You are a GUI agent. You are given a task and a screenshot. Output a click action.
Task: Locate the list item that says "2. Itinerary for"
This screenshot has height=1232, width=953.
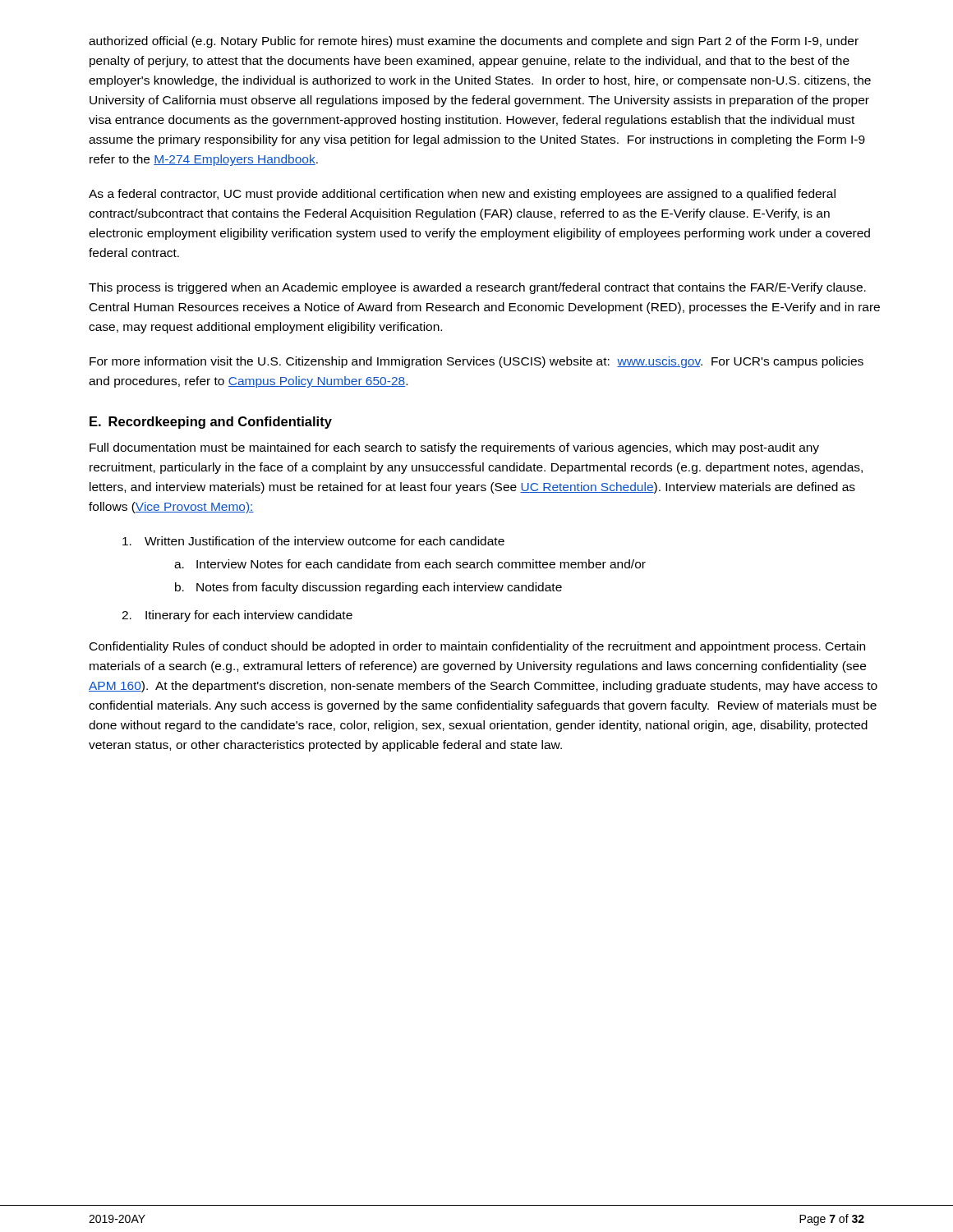tap(237, 616)
